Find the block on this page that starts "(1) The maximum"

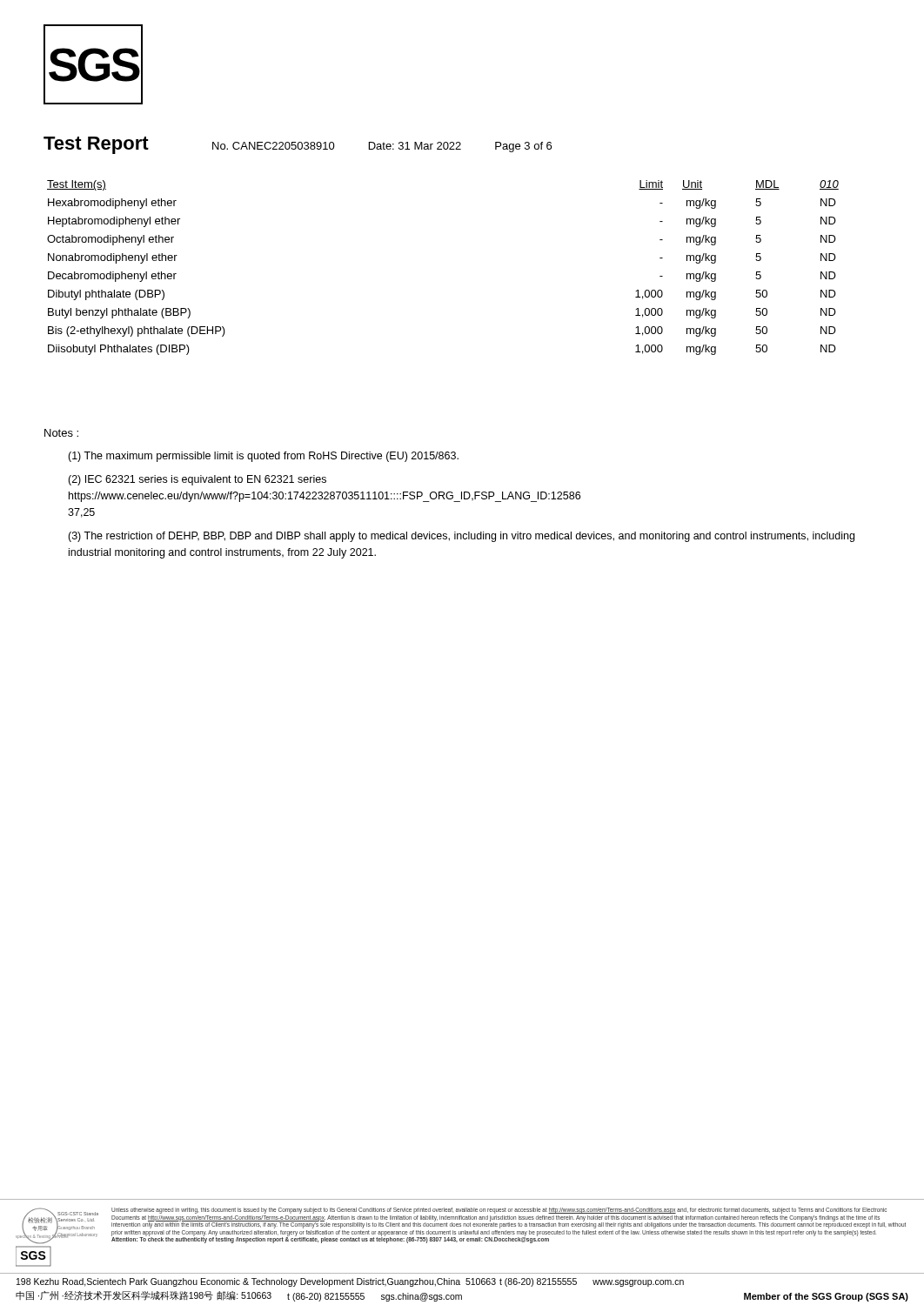264,456
